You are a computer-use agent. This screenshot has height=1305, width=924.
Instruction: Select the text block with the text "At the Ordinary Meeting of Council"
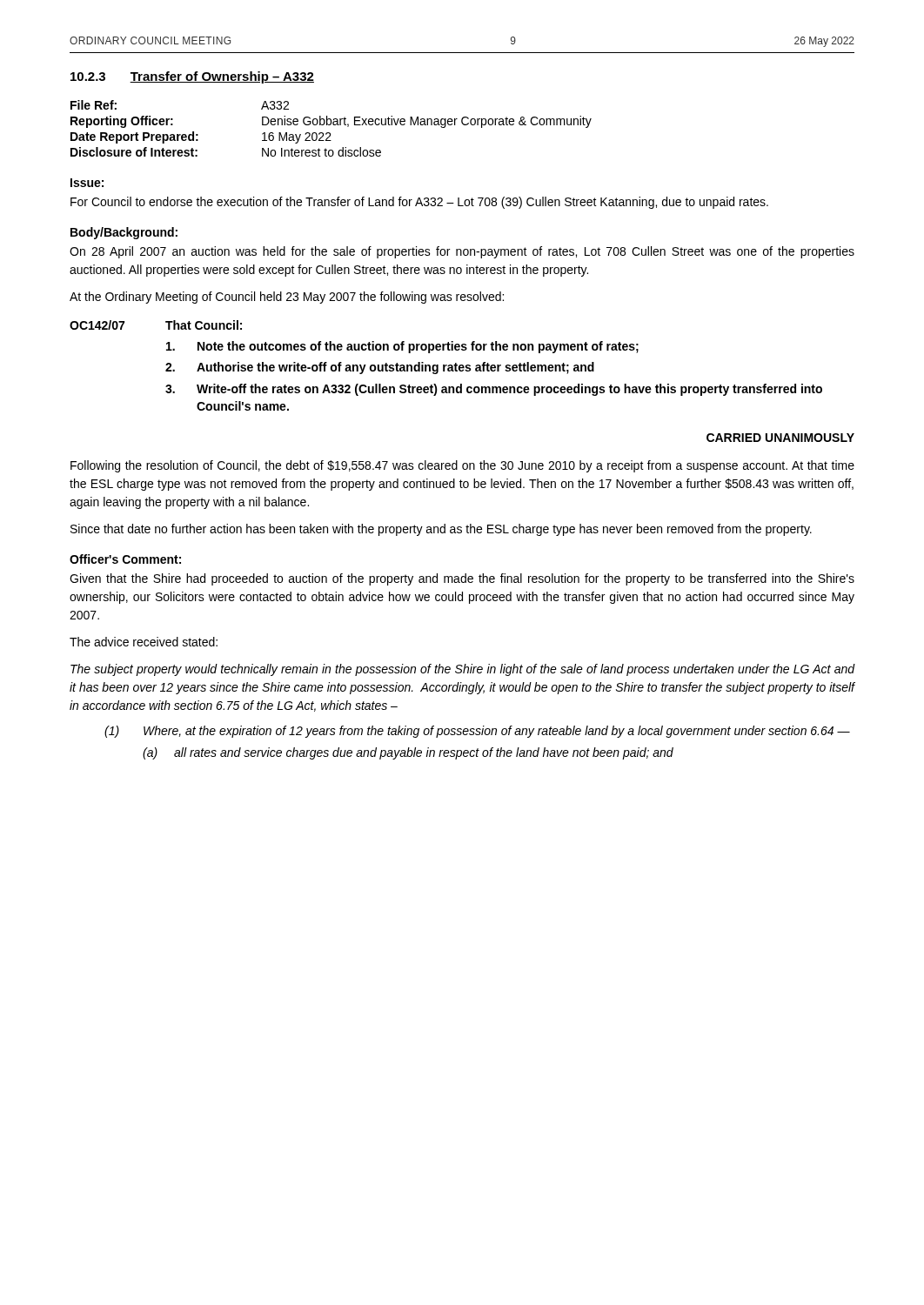tap(287, 297)
